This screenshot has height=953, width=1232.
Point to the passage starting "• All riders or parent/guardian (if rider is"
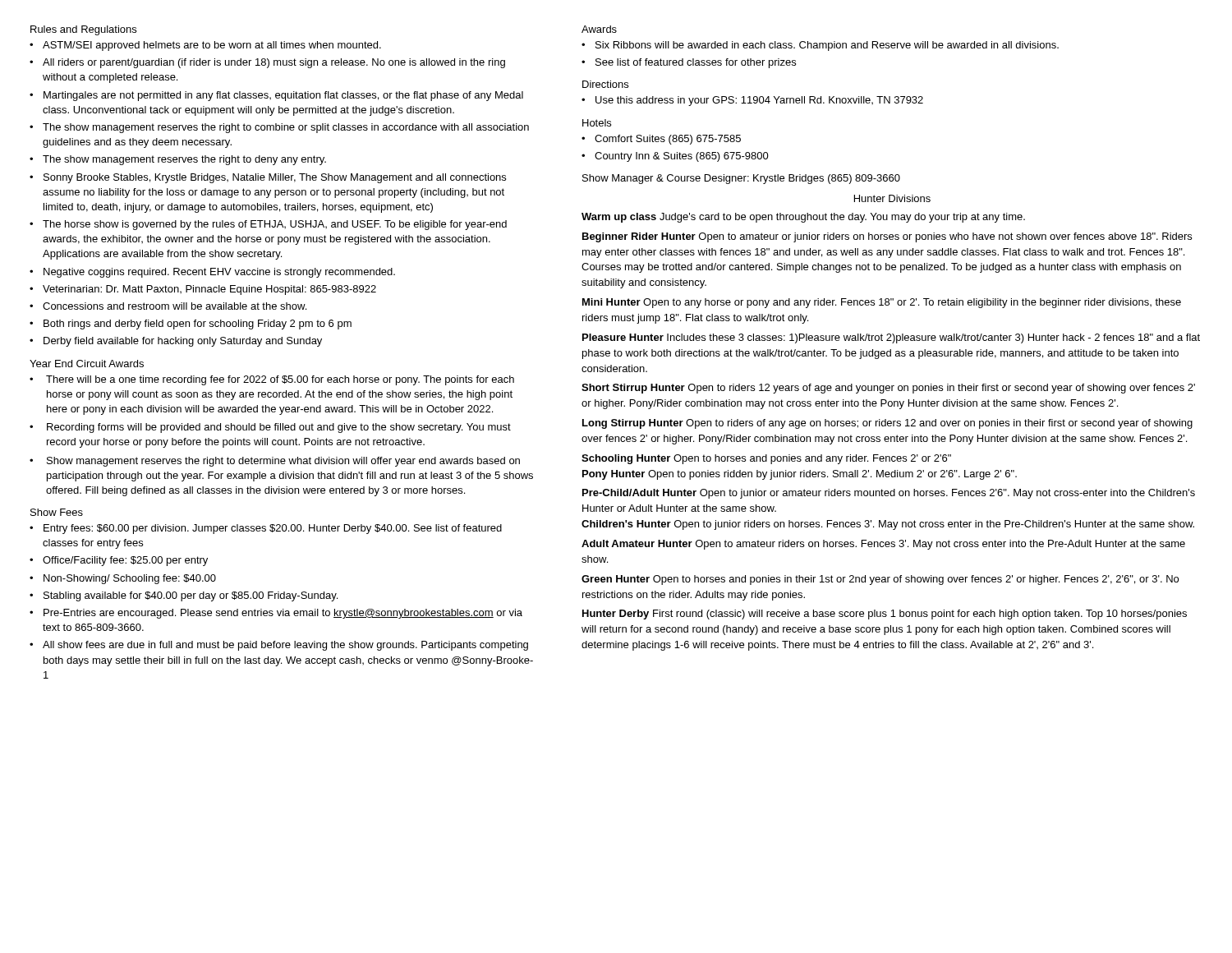pyautogui.click(x=283, y=70)
